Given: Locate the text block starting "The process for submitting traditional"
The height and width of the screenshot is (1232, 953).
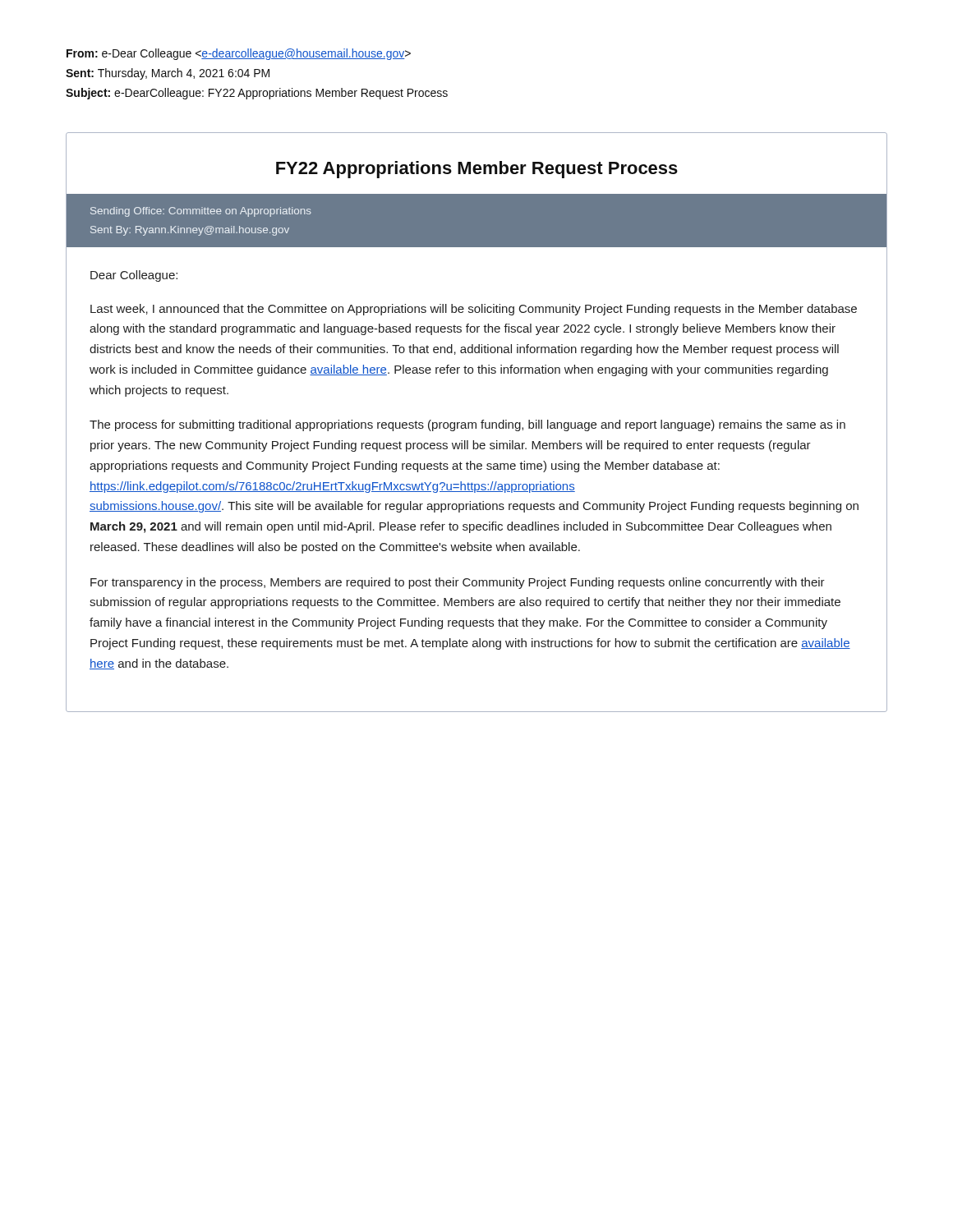Looking at the screenshot, I should point(476,486).
